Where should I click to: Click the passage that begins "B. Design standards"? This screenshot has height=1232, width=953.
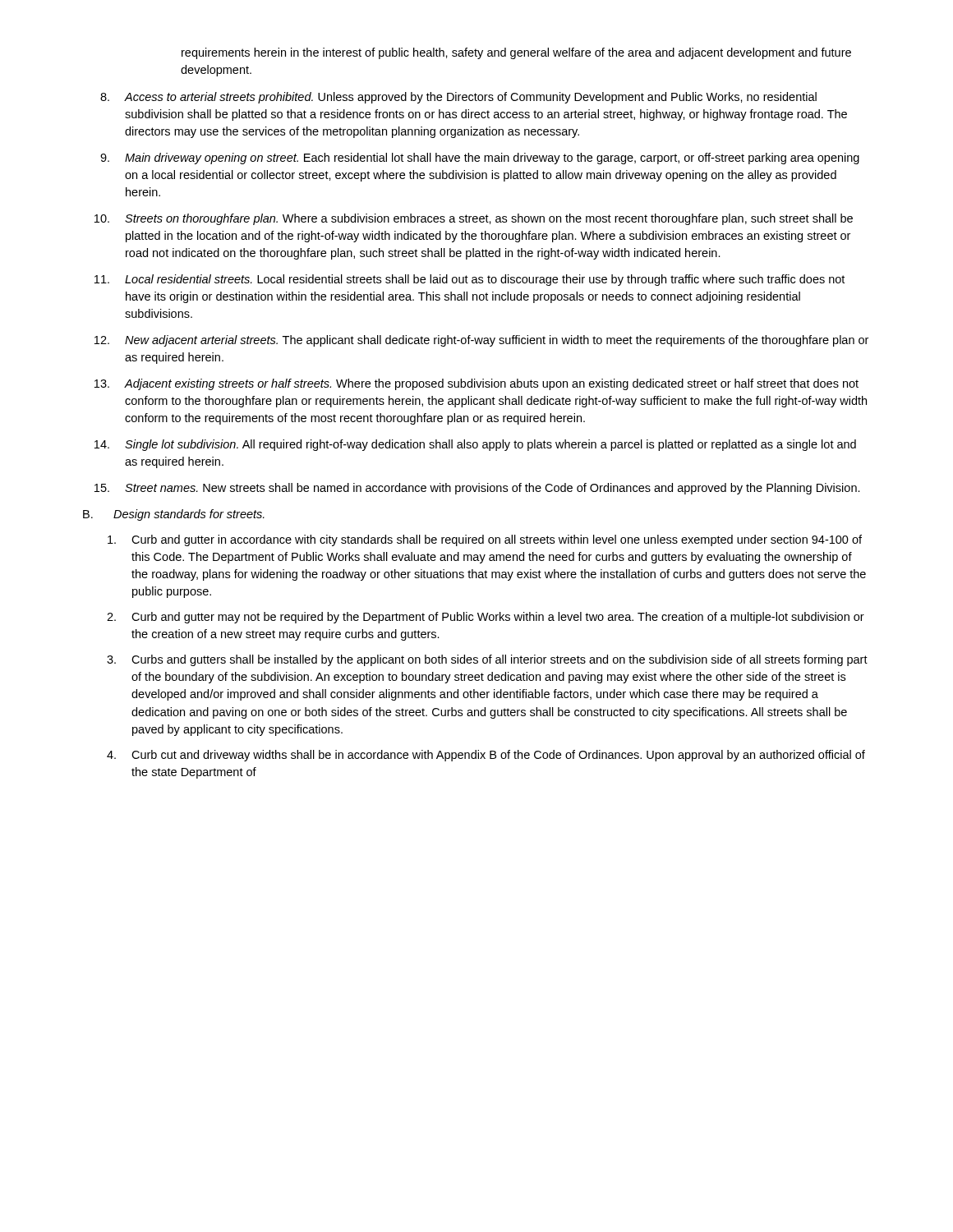(x=174, y=515)
